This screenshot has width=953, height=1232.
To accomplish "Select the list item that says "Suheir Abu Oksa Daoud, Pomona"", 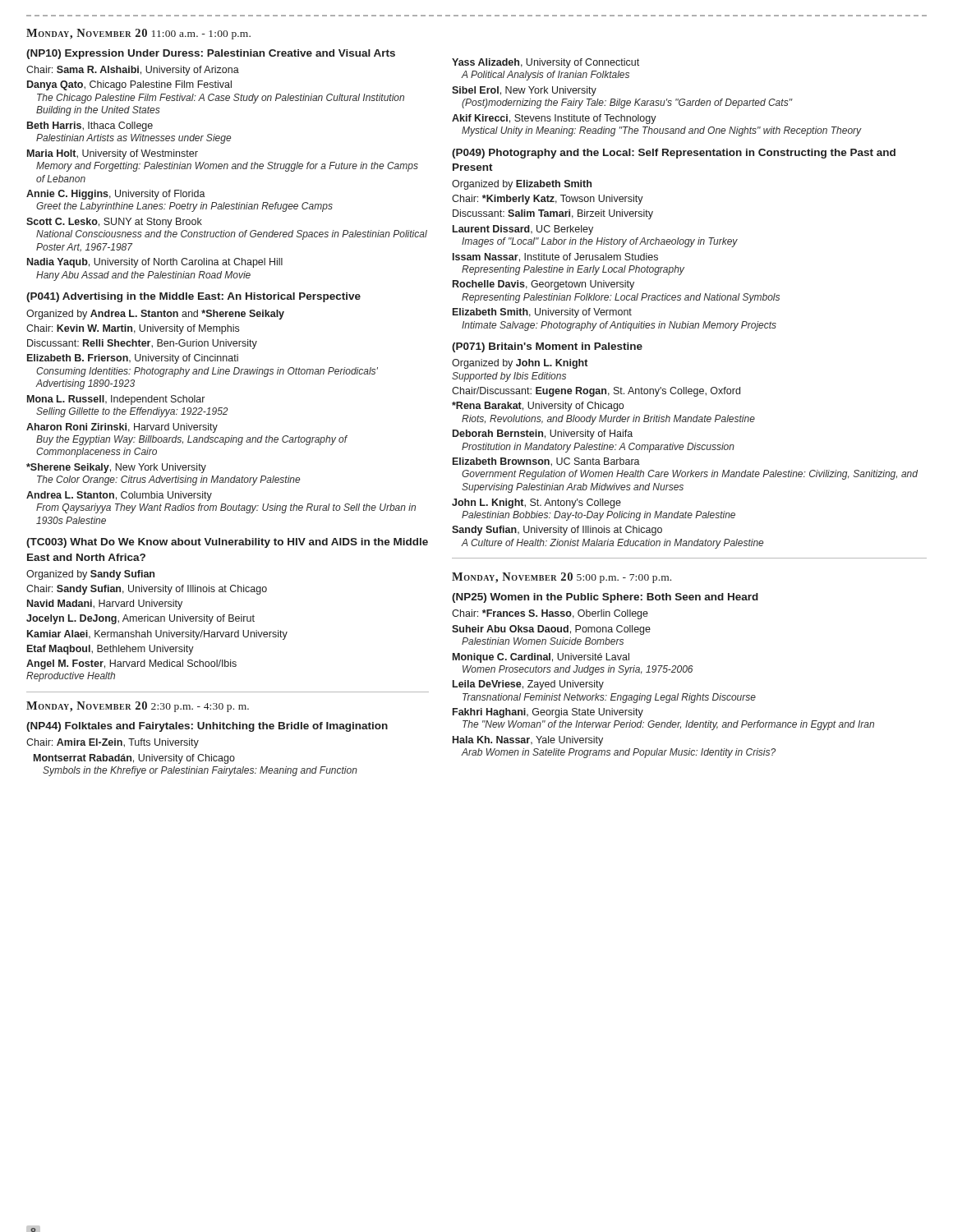I will coord(551,629).
